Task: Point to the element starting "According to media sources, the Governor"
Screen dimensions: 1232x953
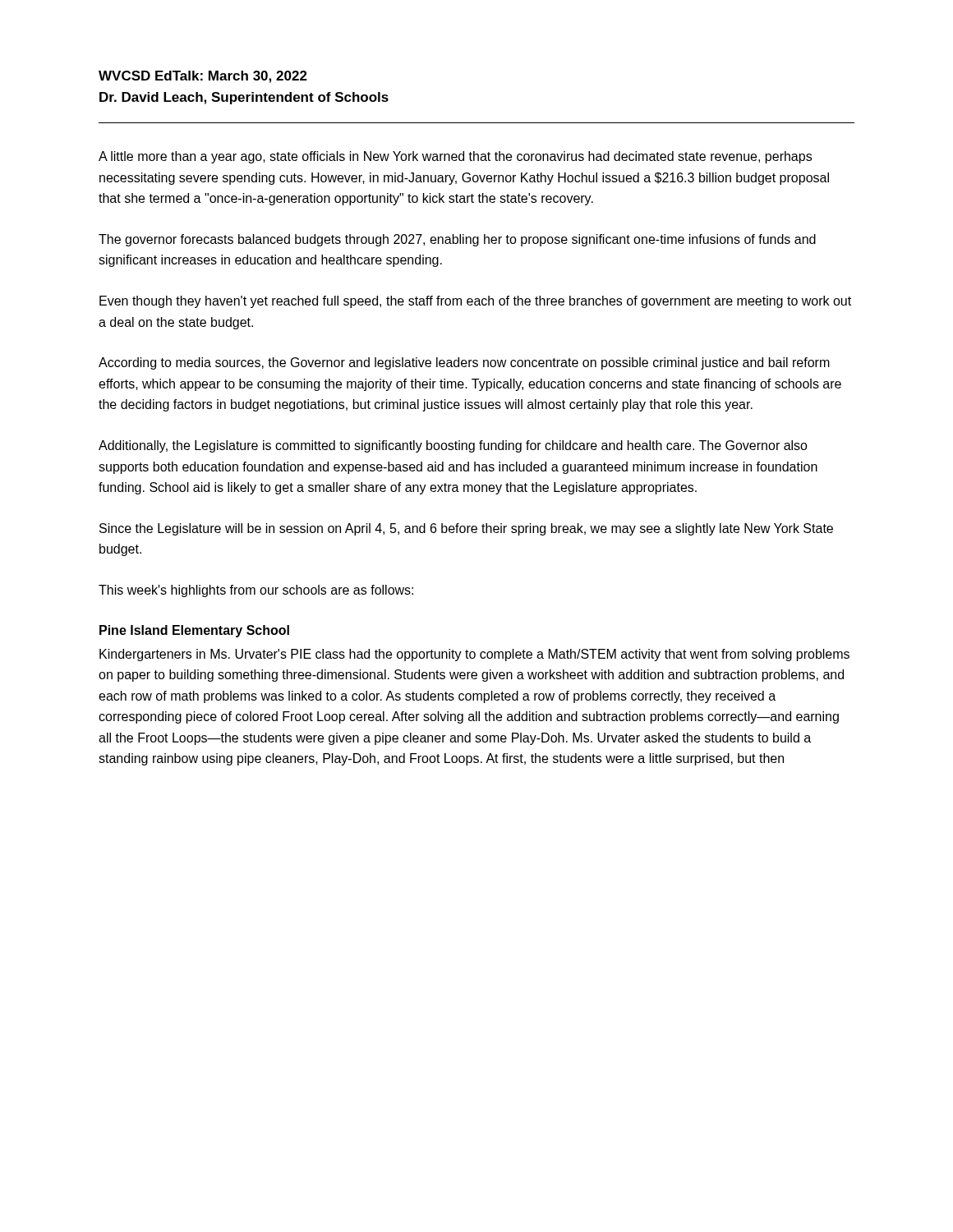Action: (x=470, y=384)
